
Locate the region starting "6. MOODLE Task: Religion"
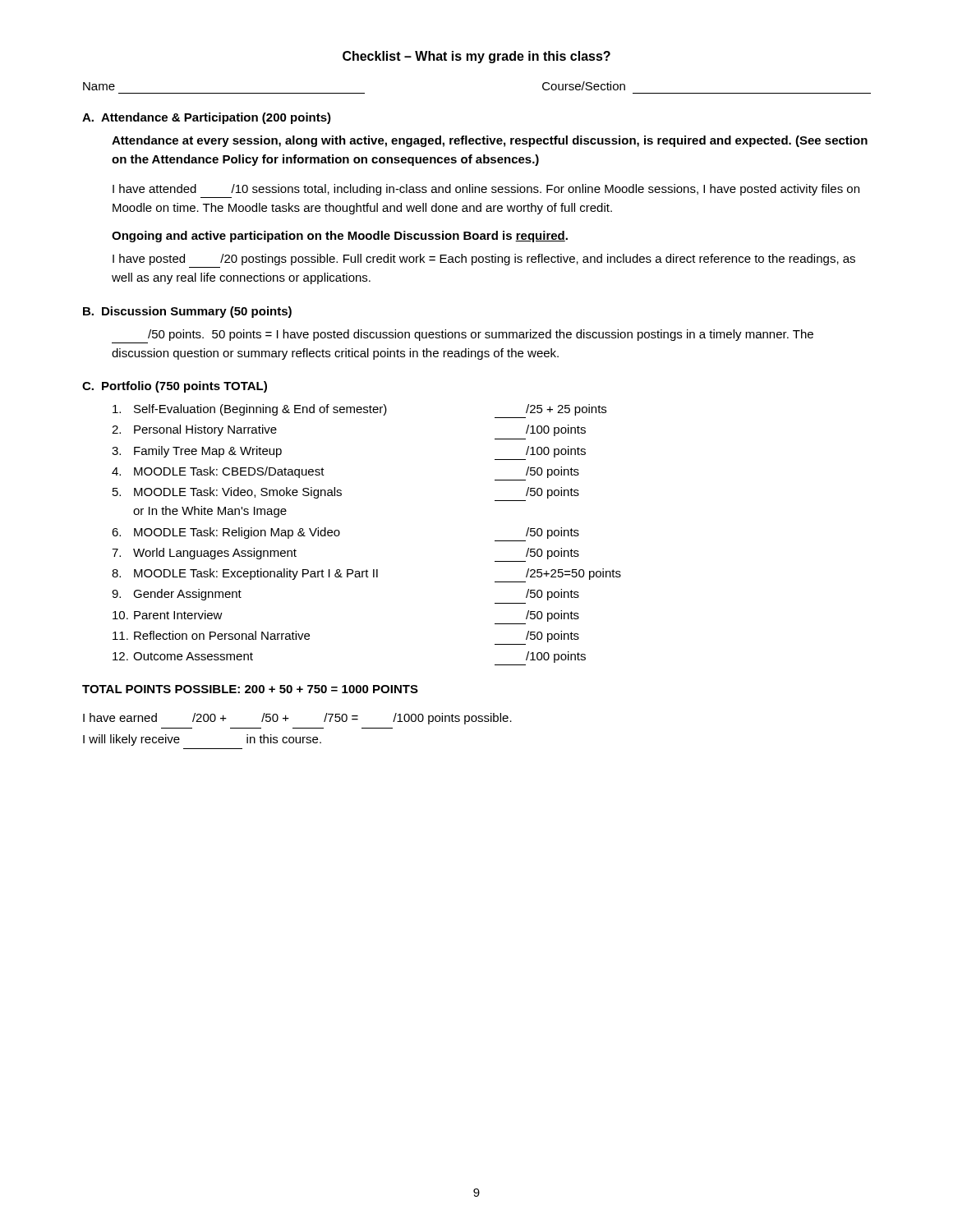click(345, 532)
